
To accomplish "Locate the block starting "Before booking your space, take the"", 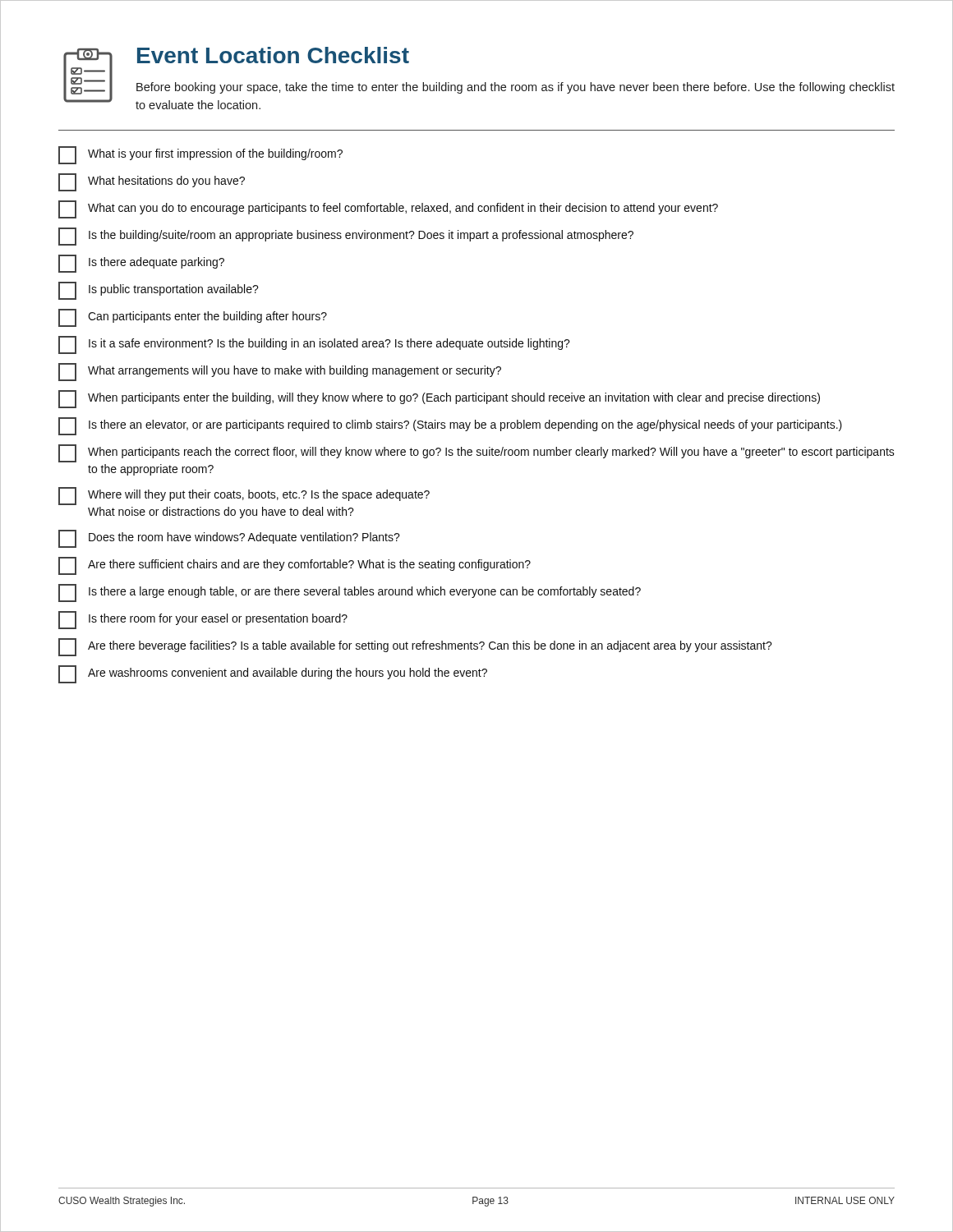I will (x=515, y=96).
